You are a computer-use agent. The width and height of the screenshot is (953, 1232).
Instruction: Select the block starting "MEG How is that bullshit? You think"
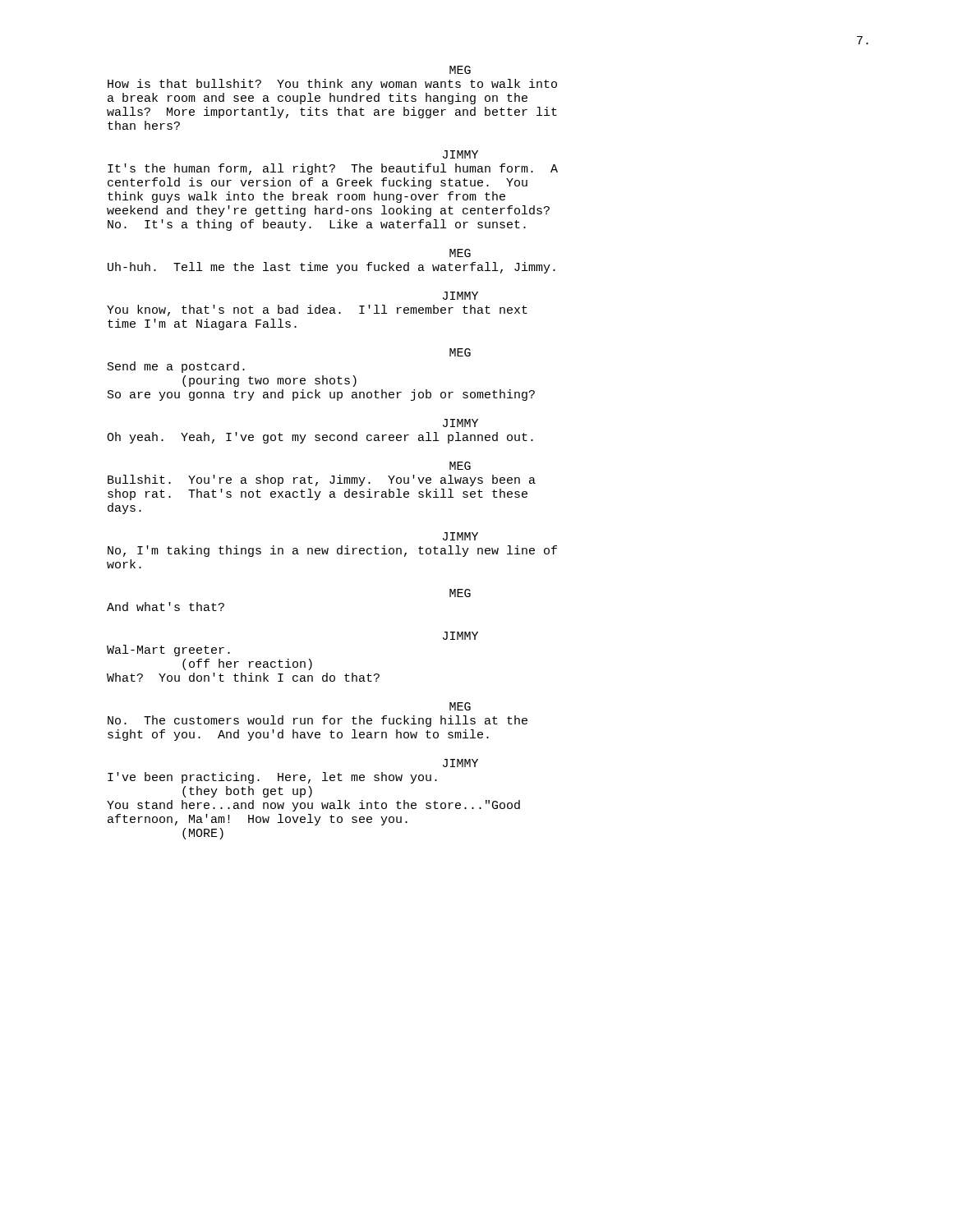460,99
